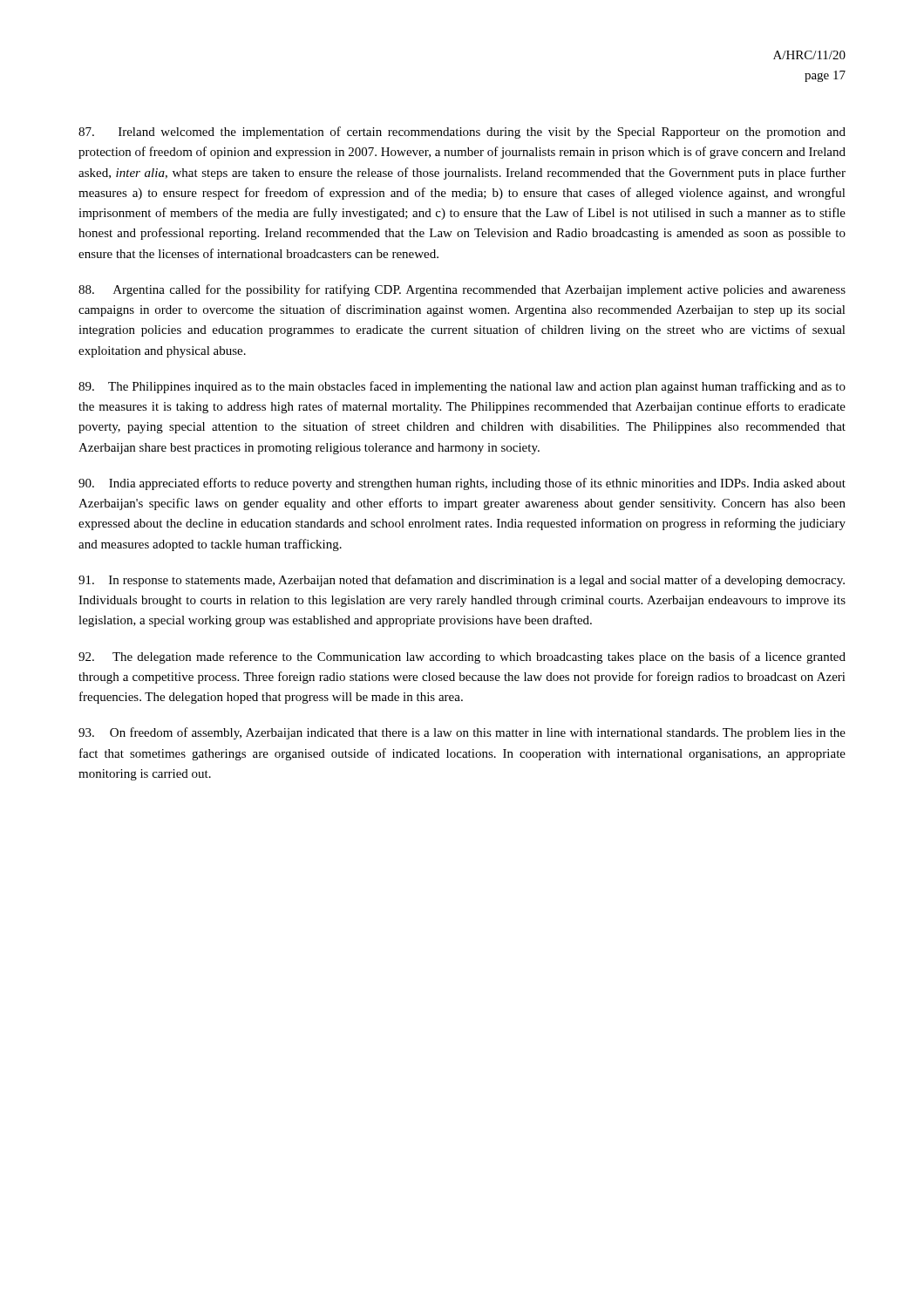Screen dimensions: 1308x924
Task: Select the element starting "In response to"
Action: (x=462, y=600)
